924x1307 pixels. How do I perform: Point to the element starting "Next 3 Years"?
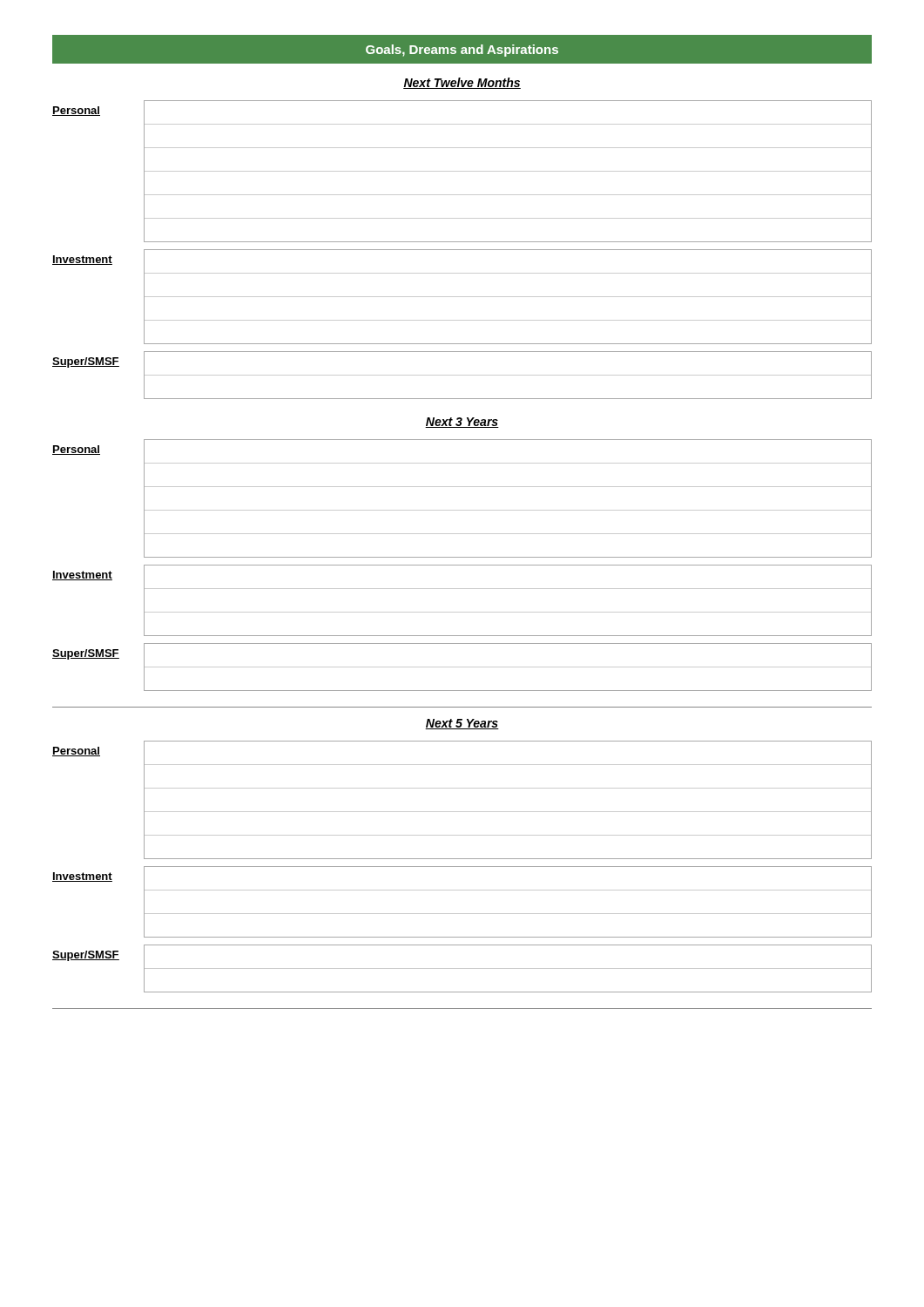pyautogui.click(x=462, y=422)
